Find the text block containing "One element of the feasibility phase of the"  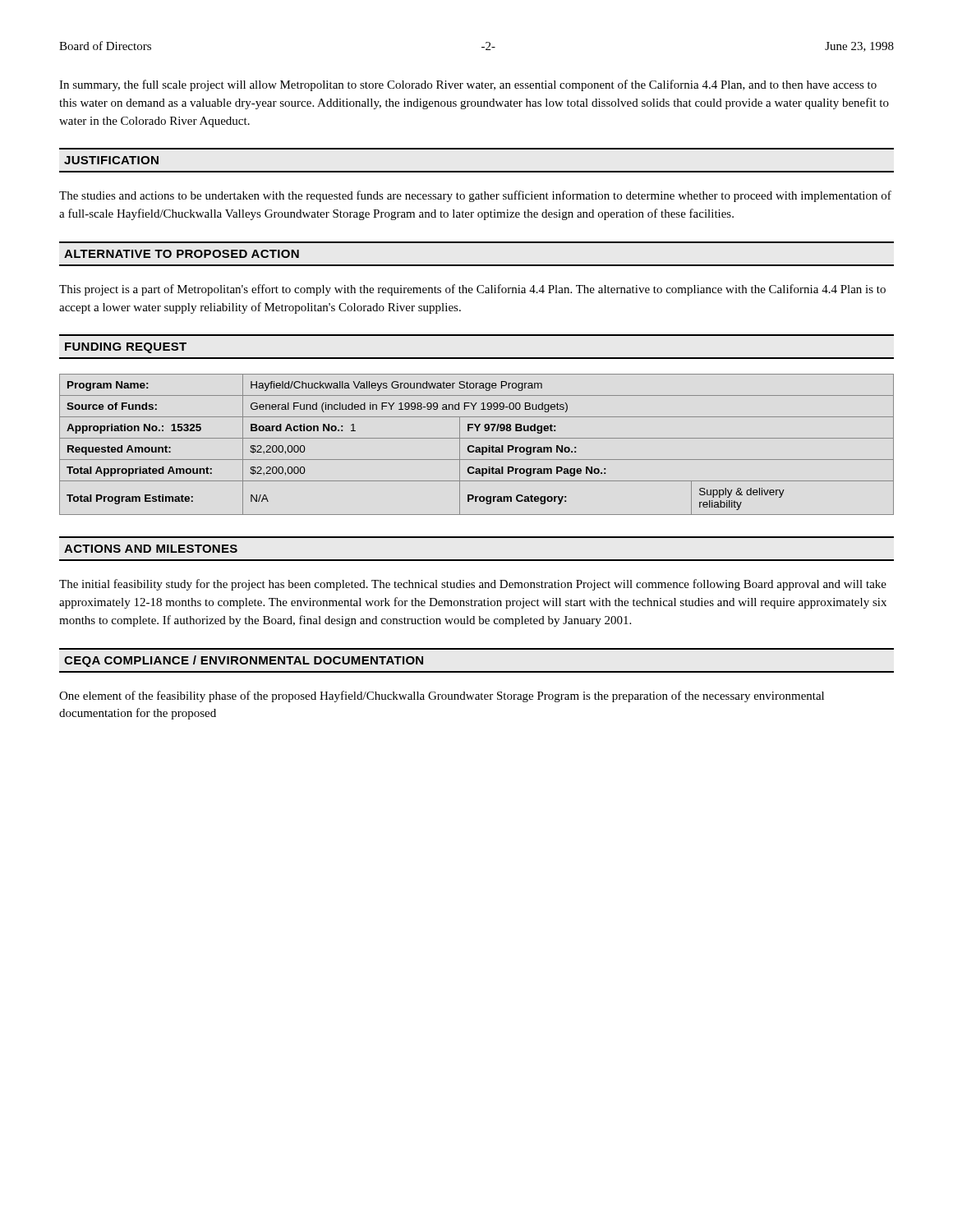pos(476,705)
